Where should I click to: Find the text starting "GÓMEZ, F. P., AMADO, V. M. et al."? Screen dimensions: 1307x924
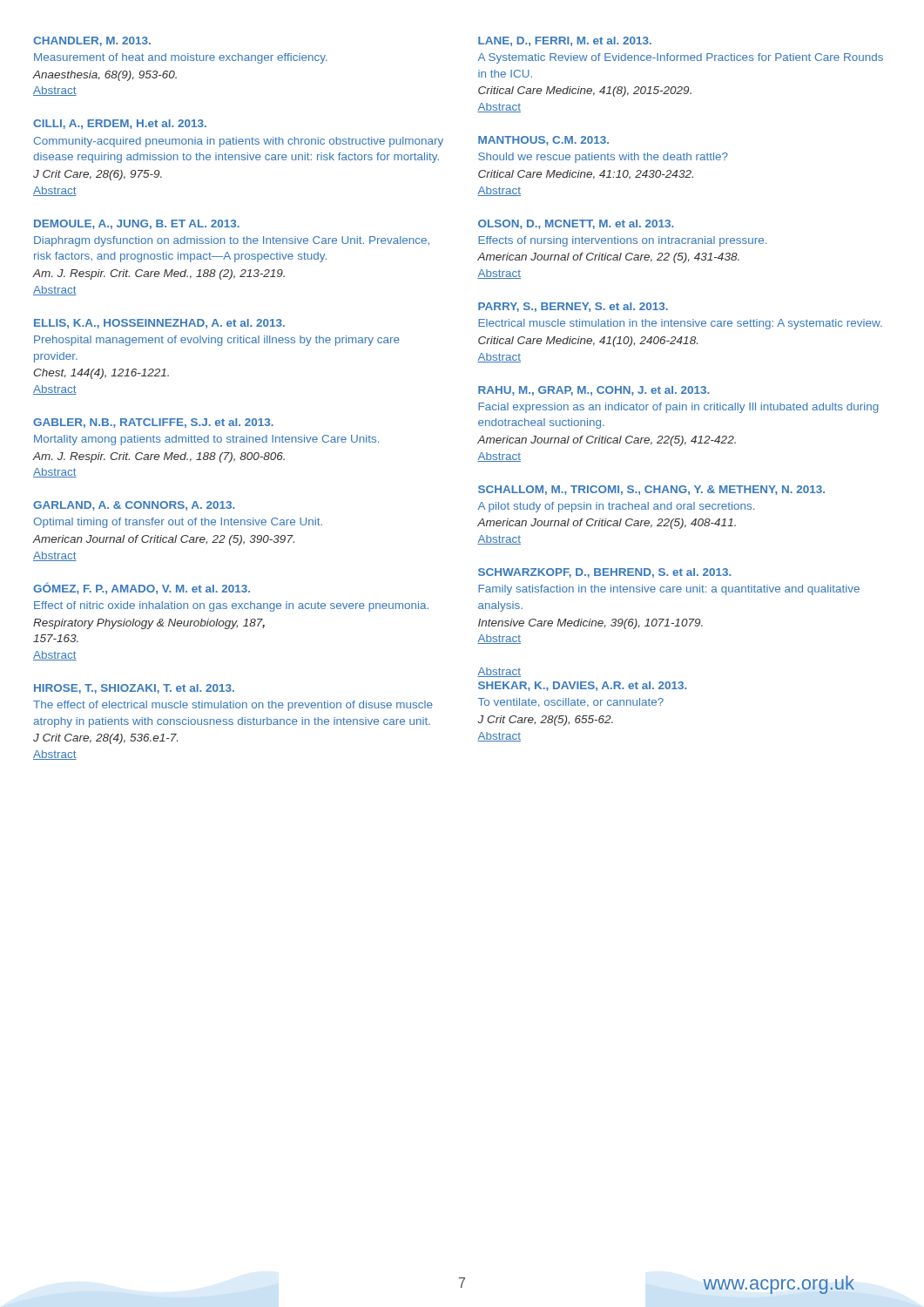coord(240,621)
